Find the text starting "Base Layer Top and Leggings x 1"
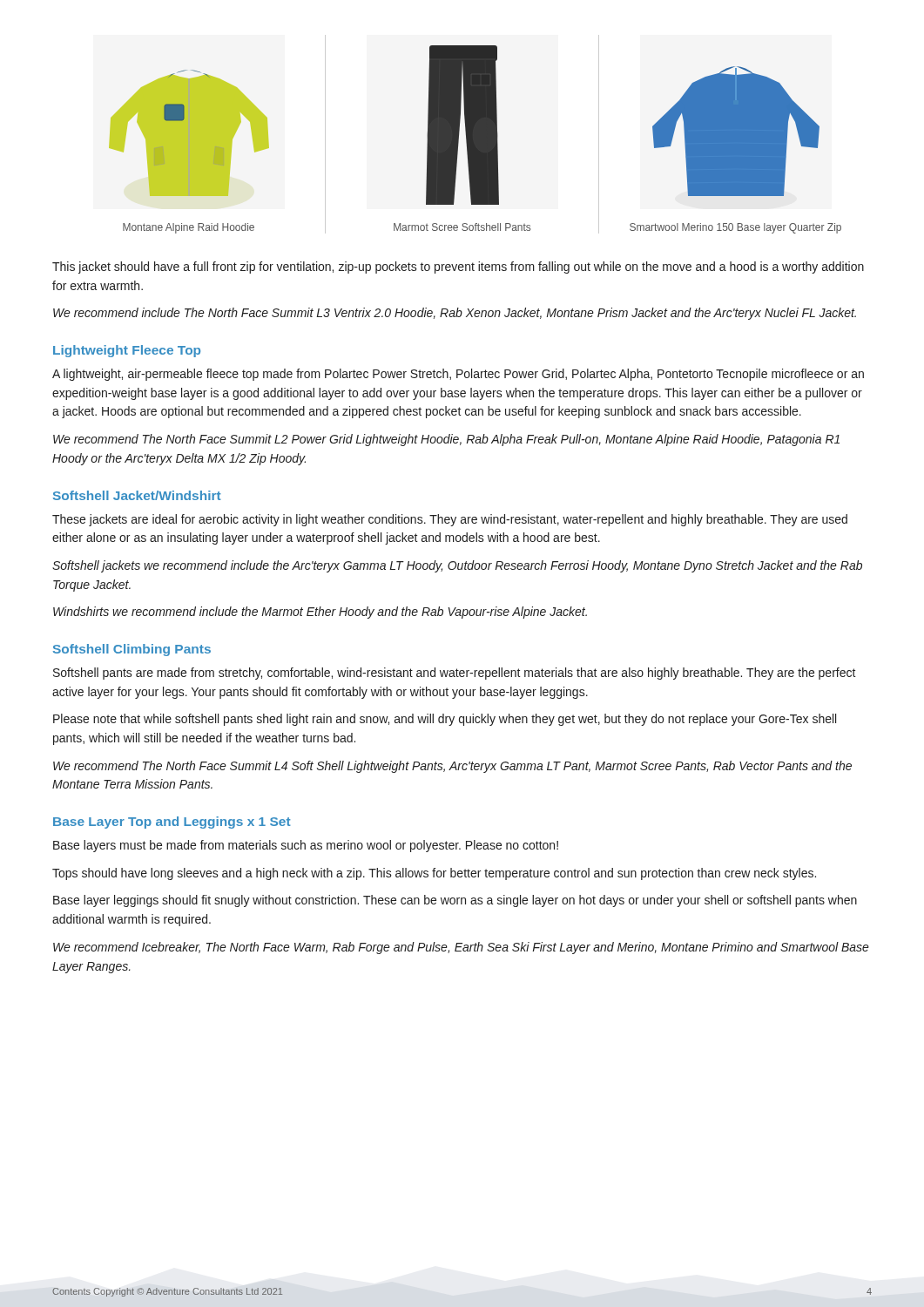Viewport: 924px width, 1307px height. pyautogui.click(x=171, y=821)
